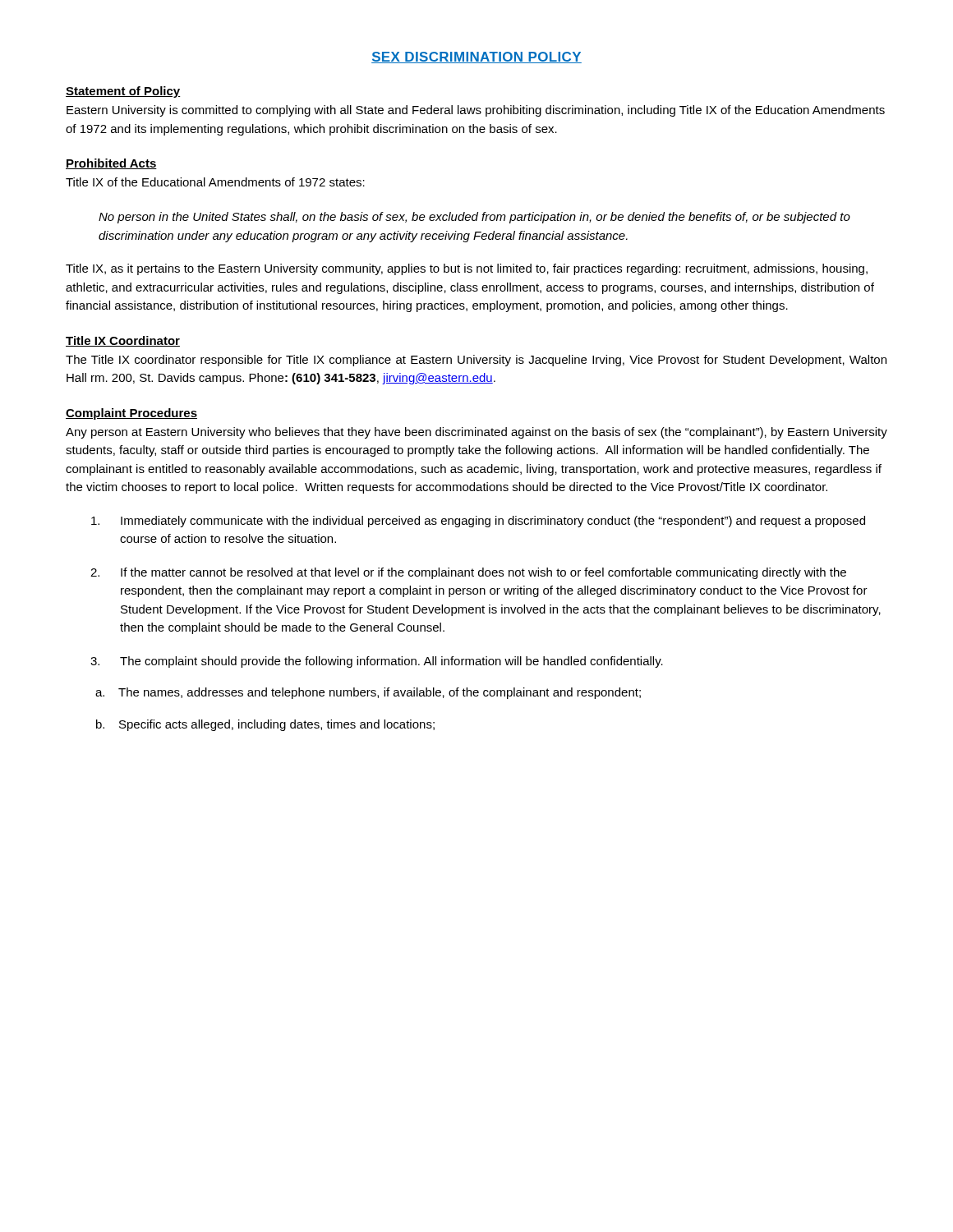Viewport: 953px width, 1232px height.
Task: Locate the section header with the text "Prohibited Acts"
Action: click(111, 163)
